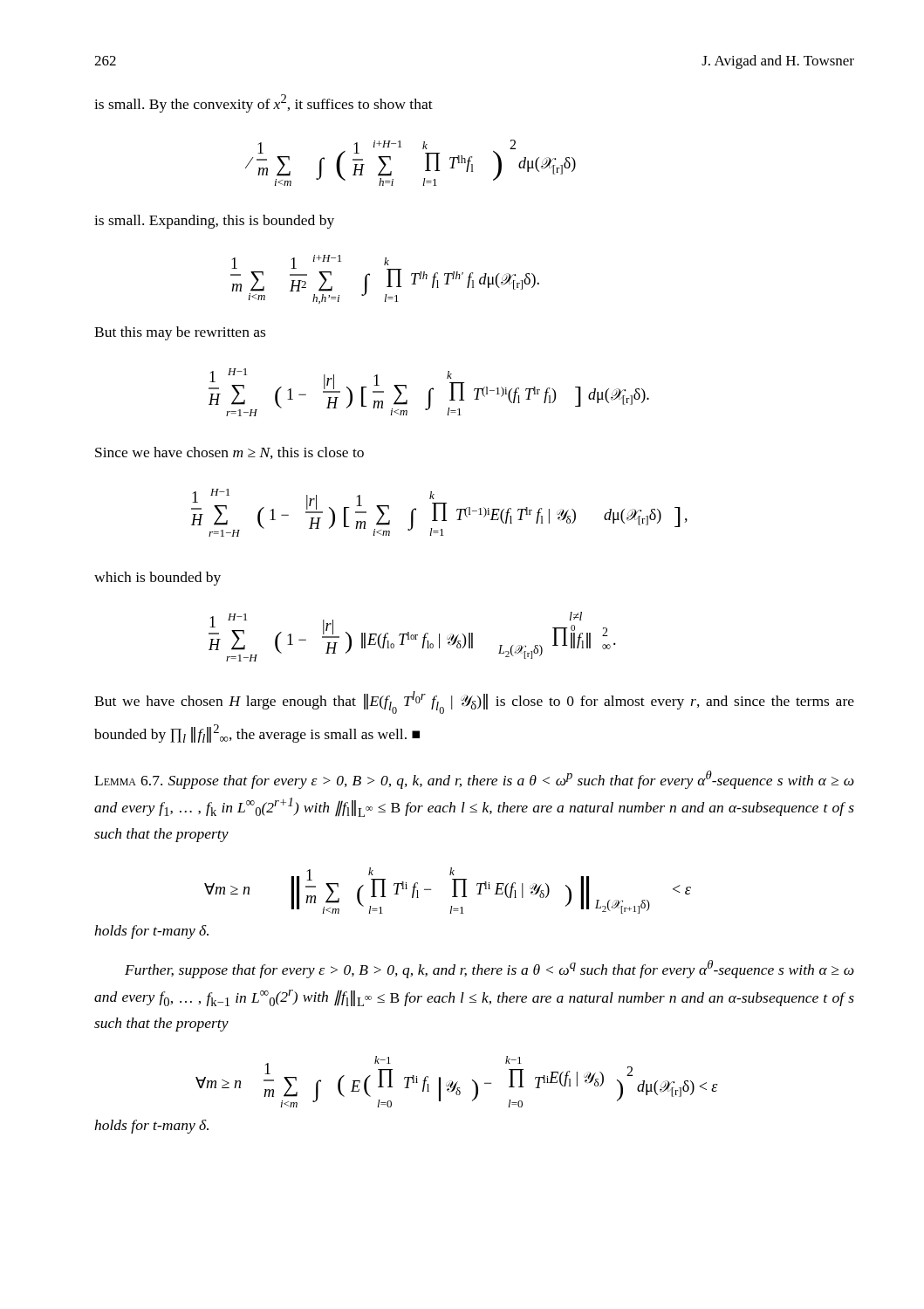This screenshot has height=1309, width=924.
Task: Find the block on this page that starts "Further, suppose that for"
Action: tap(474, 995)
